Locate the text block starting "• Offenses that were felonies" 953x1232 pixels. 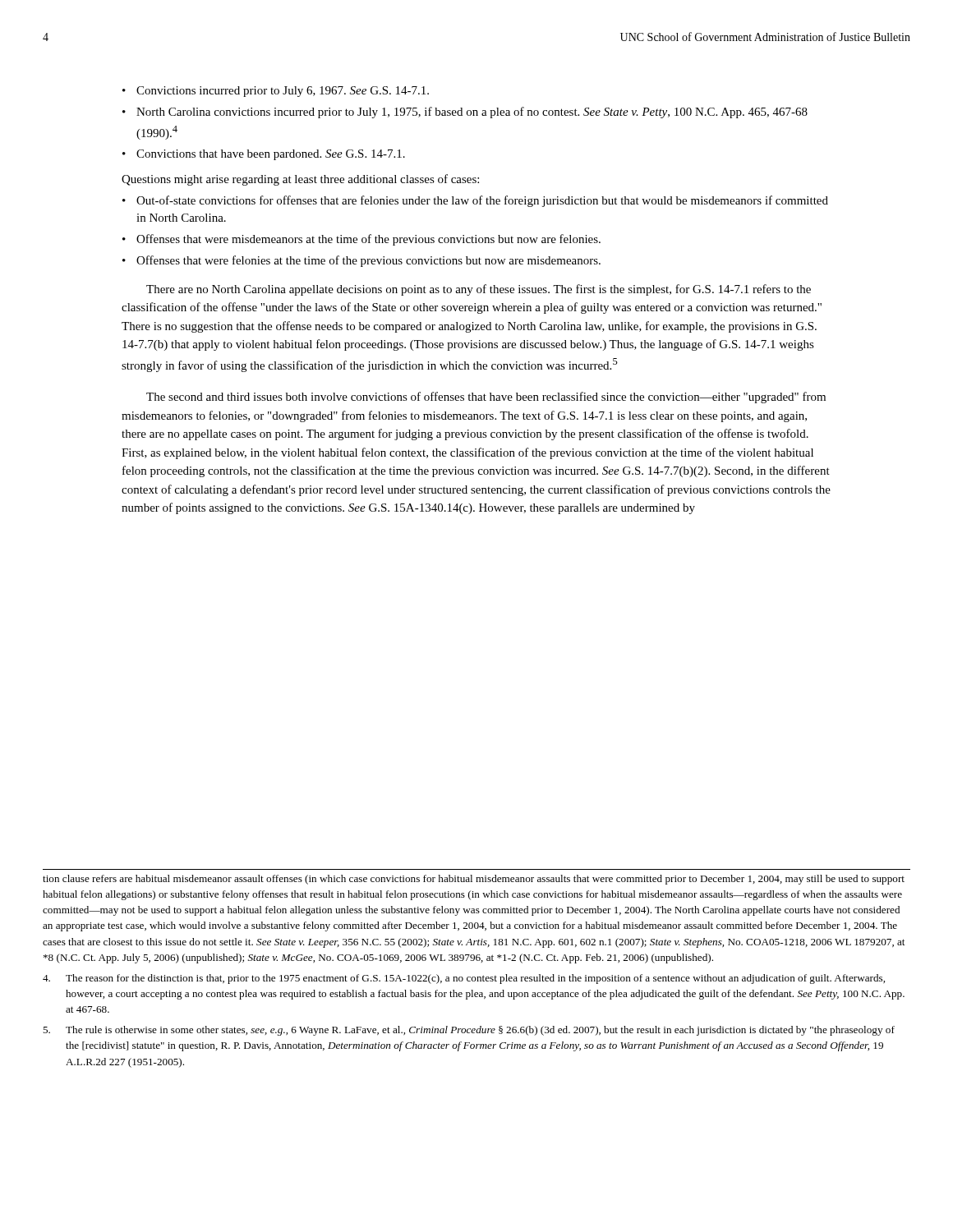click(476, 261)
